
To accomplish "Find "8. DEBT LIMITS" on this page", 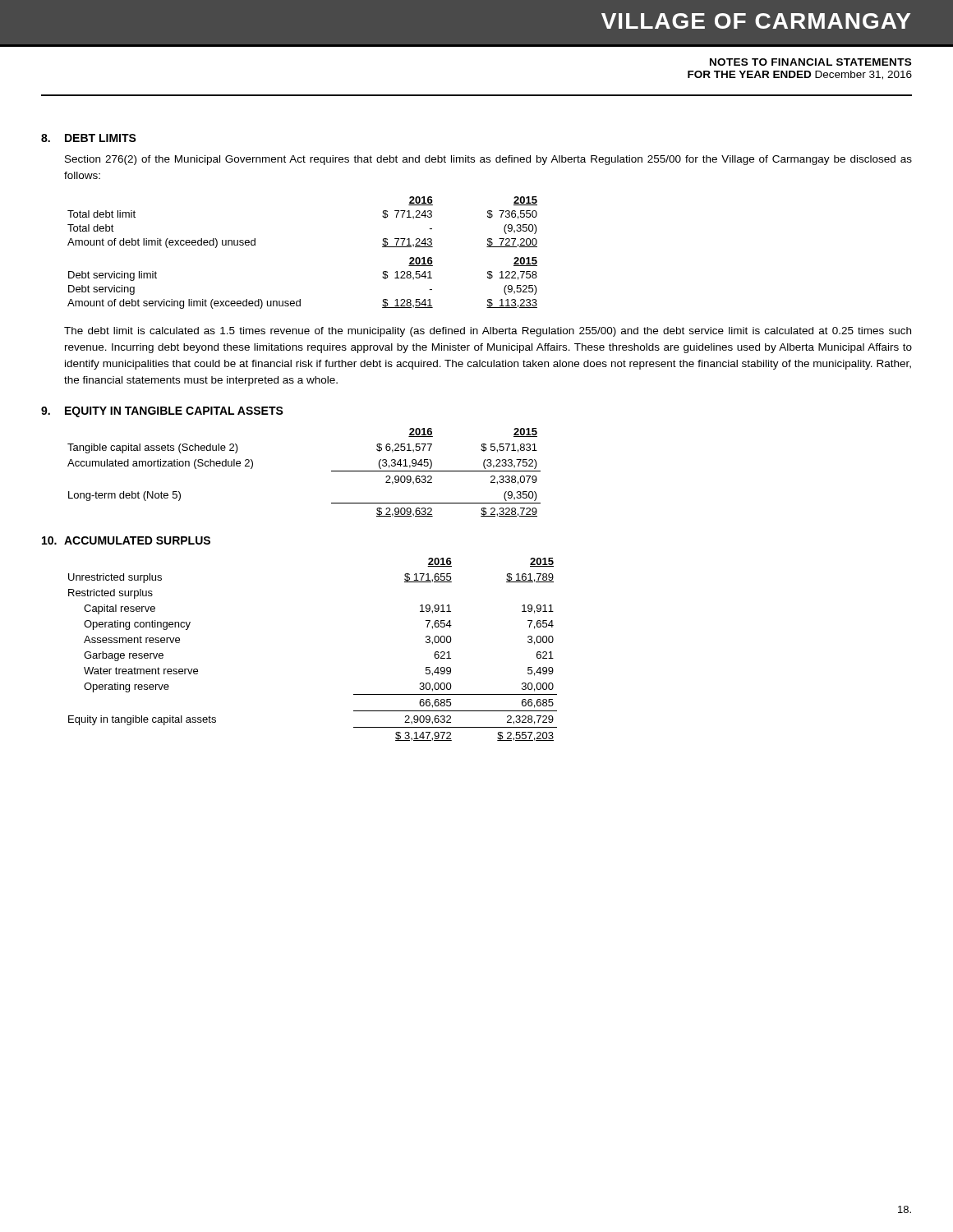I will [89, 138].
